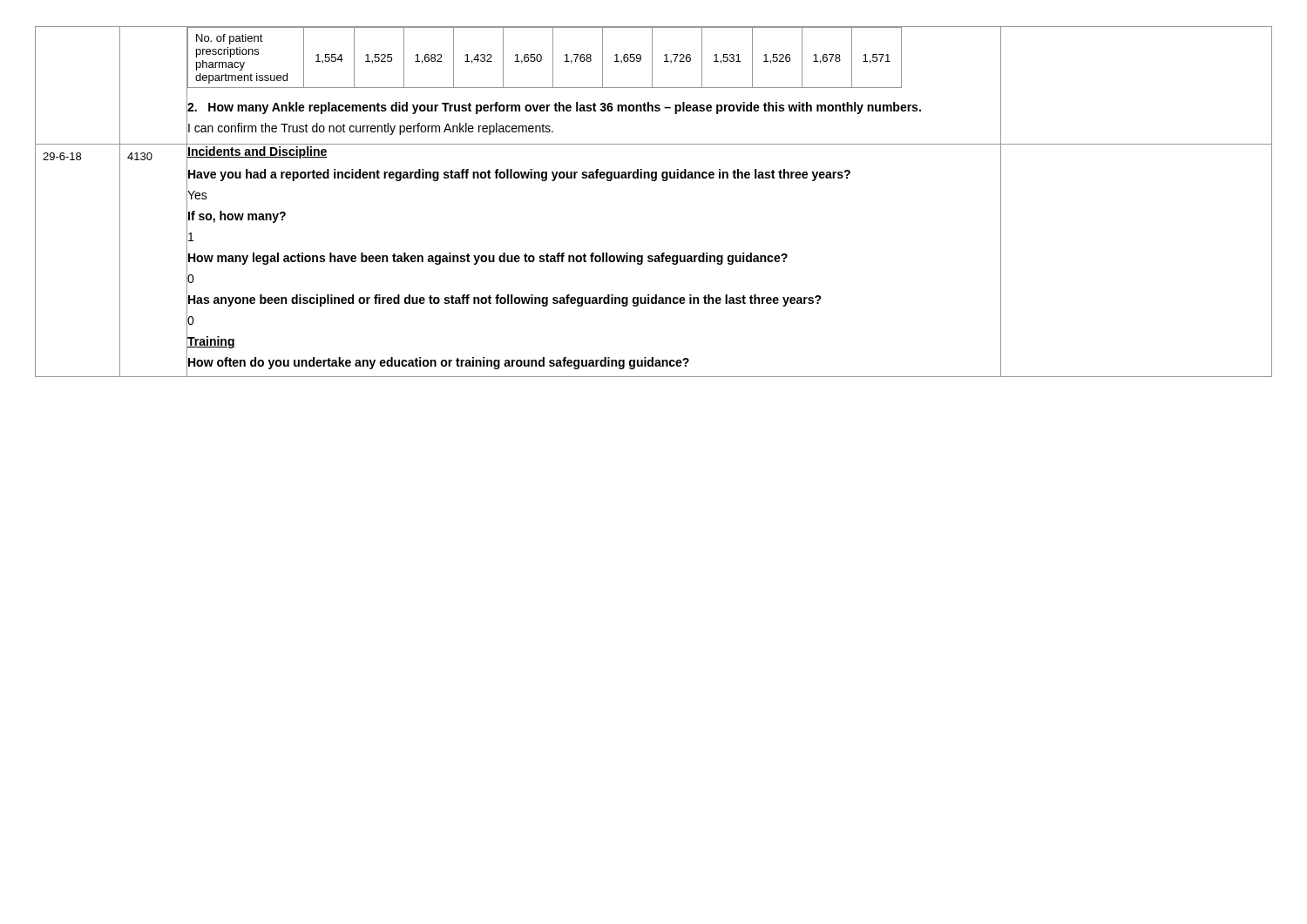Locate the text "Incidents and Discipline"
Image resolution: width=1307 pixels, height=924 pixels.
pyautogui.click(x=257, y=152)
